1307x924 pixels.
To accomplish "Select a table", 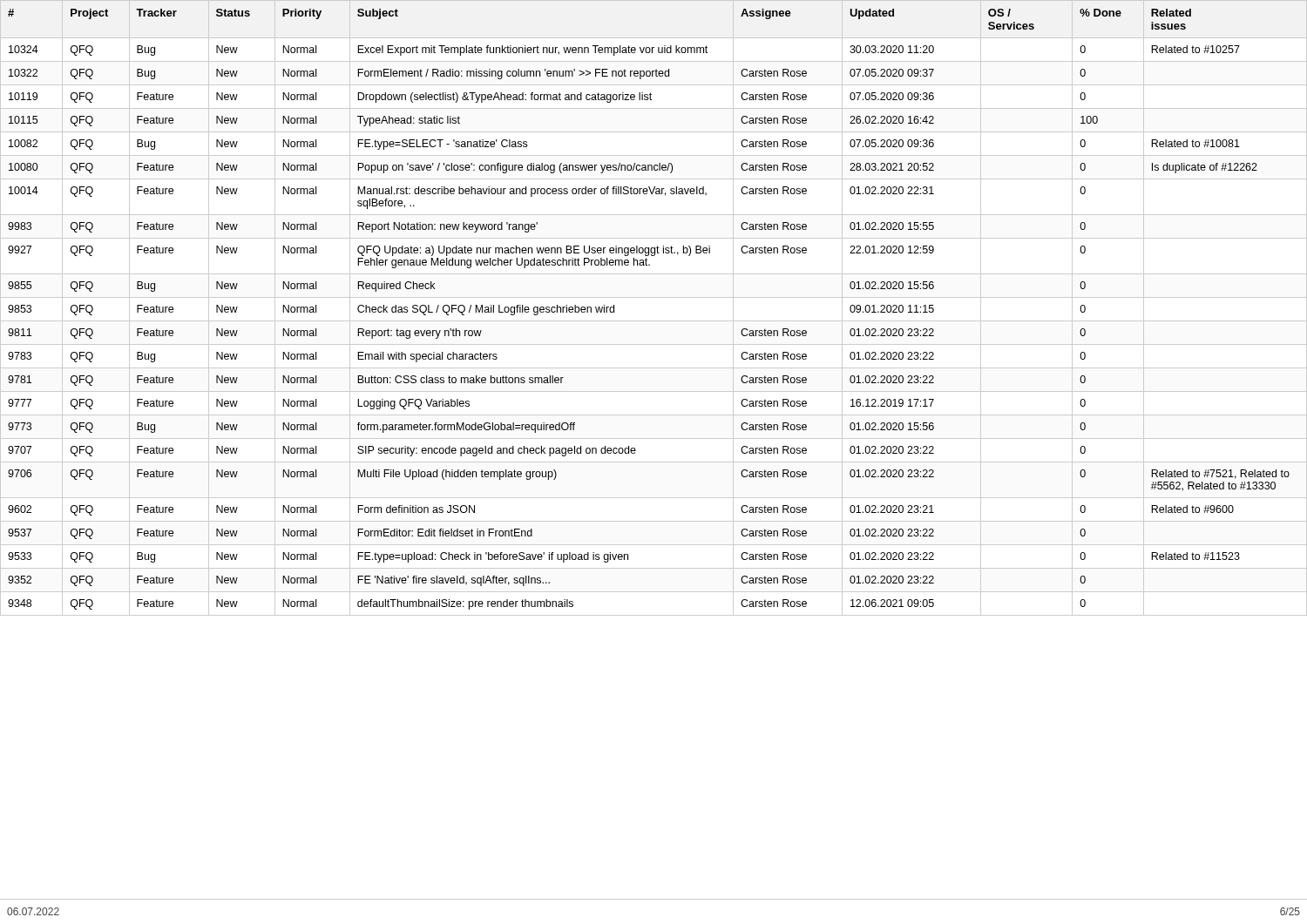I will pos(654,449).
